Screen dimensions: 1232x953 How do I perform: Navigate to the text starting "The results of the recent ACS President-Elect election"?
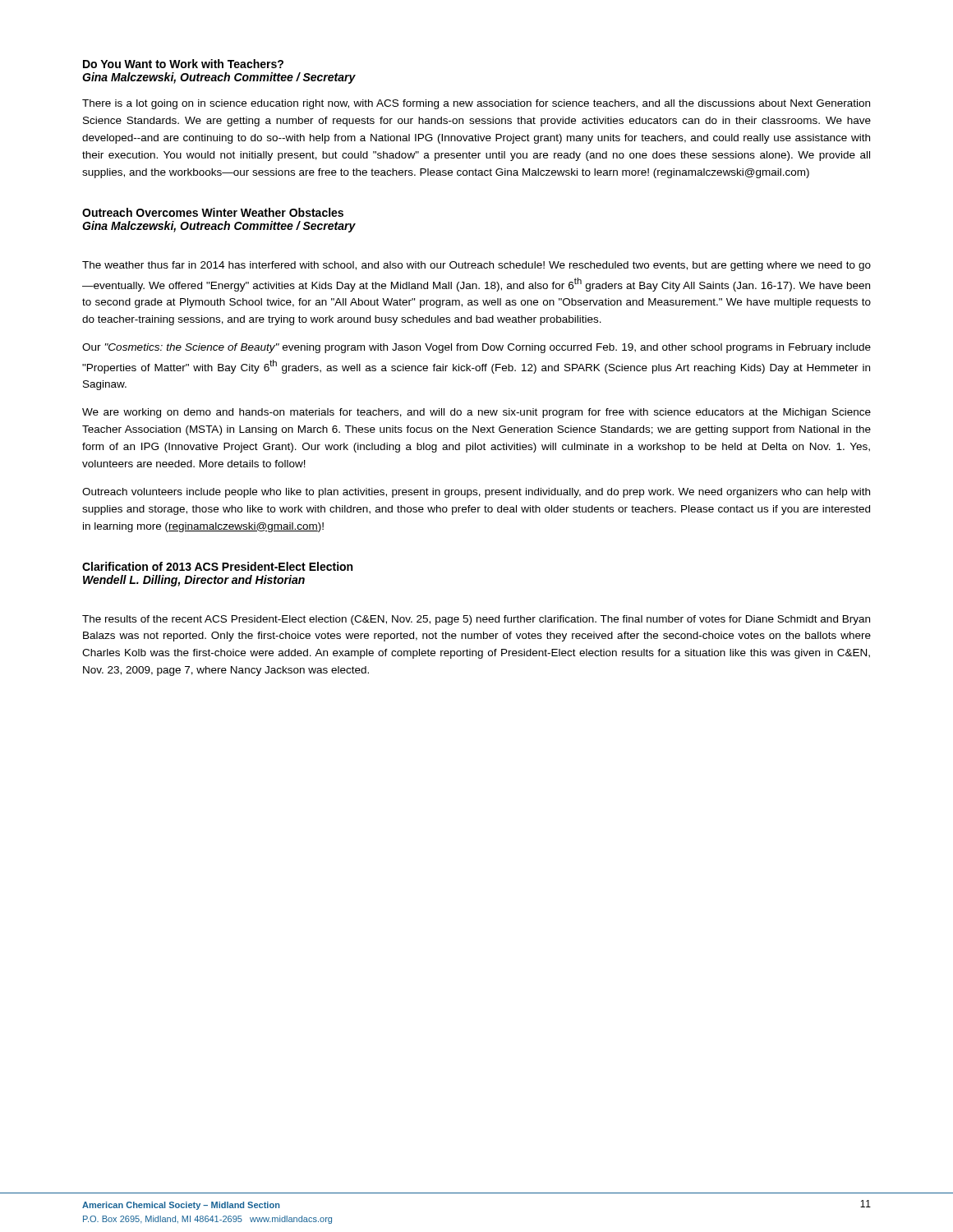tap(476, 644)
